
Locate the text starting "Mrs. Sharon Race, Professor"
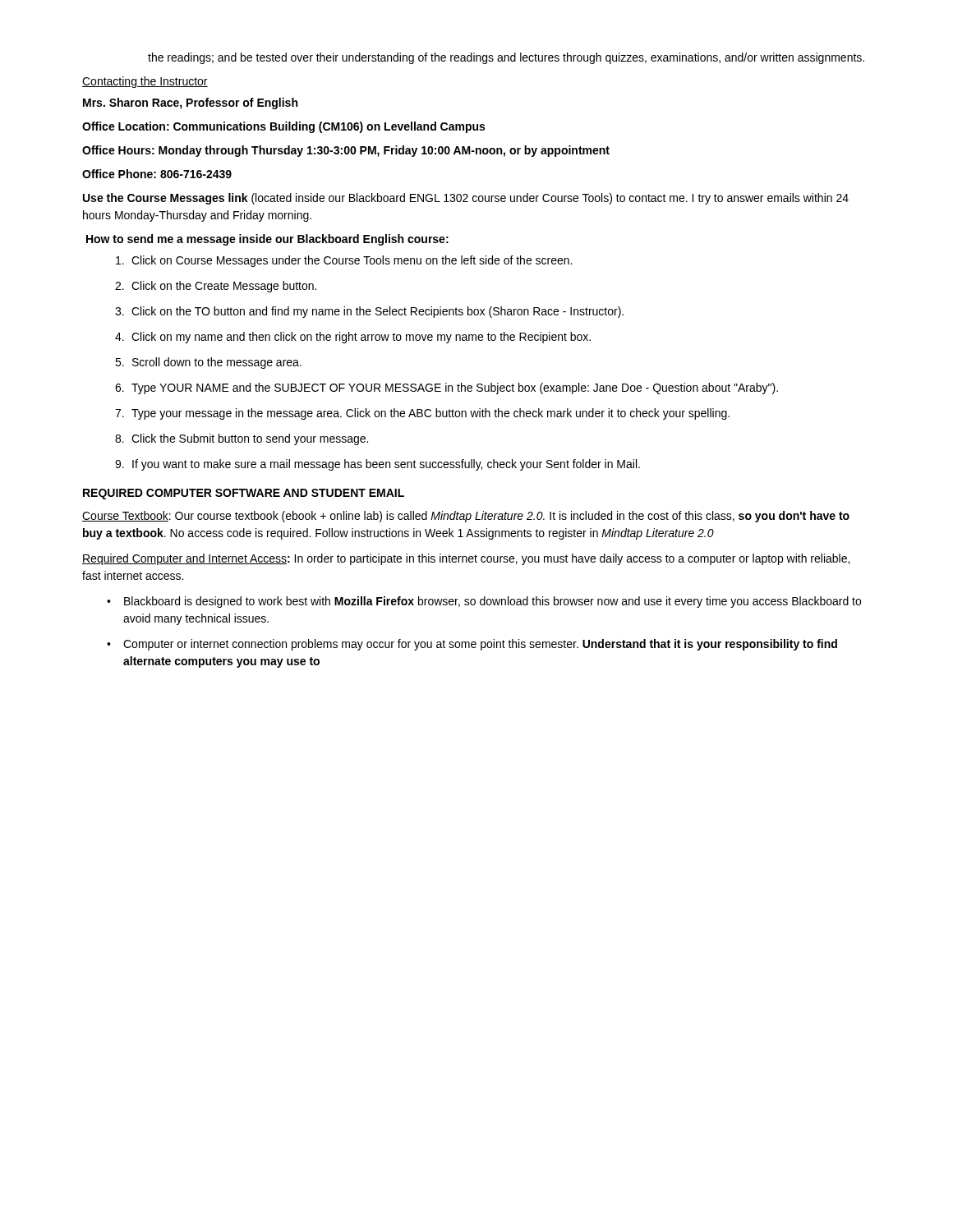click(190, 103)
